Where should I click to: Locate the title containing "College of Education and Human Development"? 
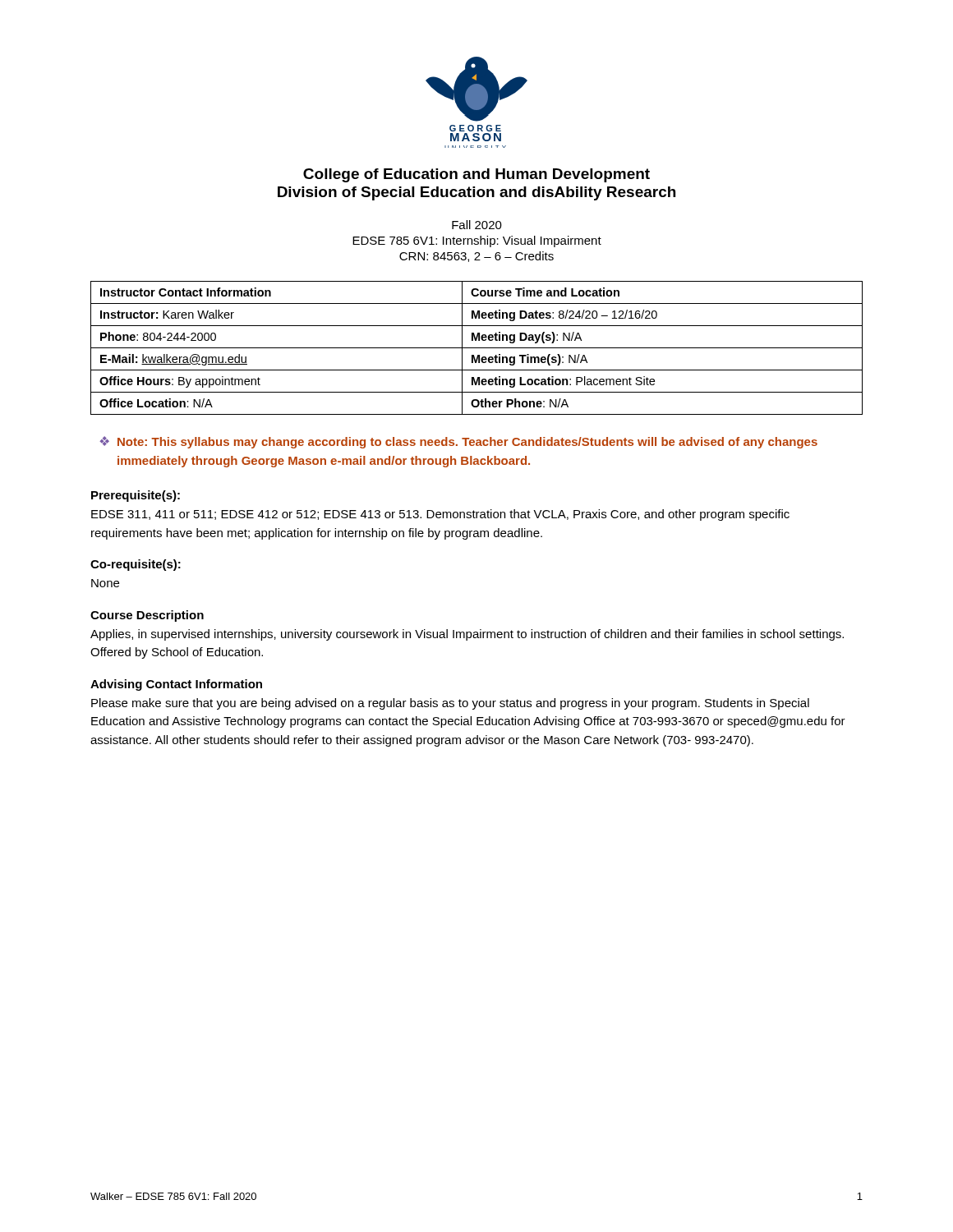click(x=476, y=183)
